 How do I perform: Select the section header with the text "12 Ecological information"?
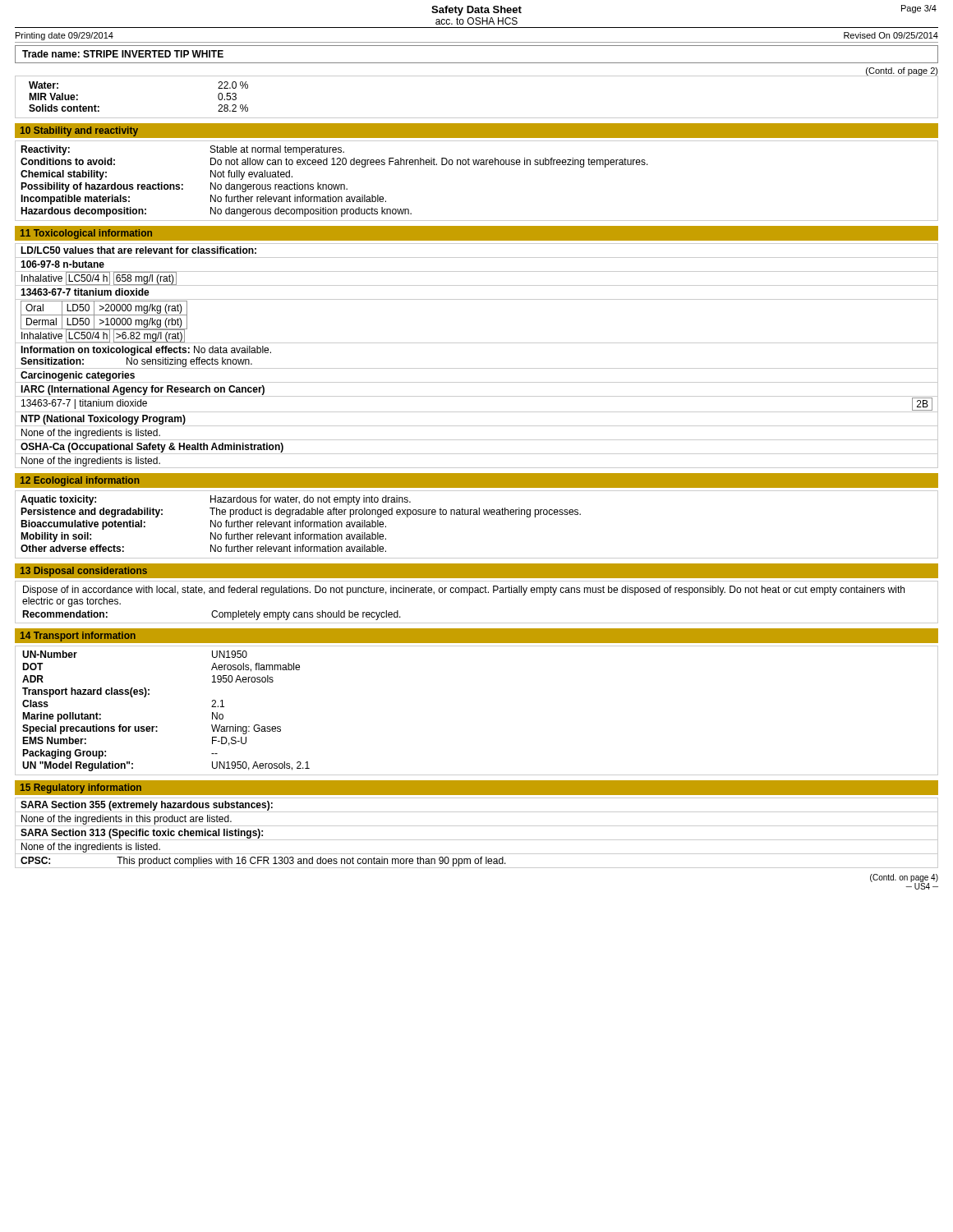[x=80, y=480]
